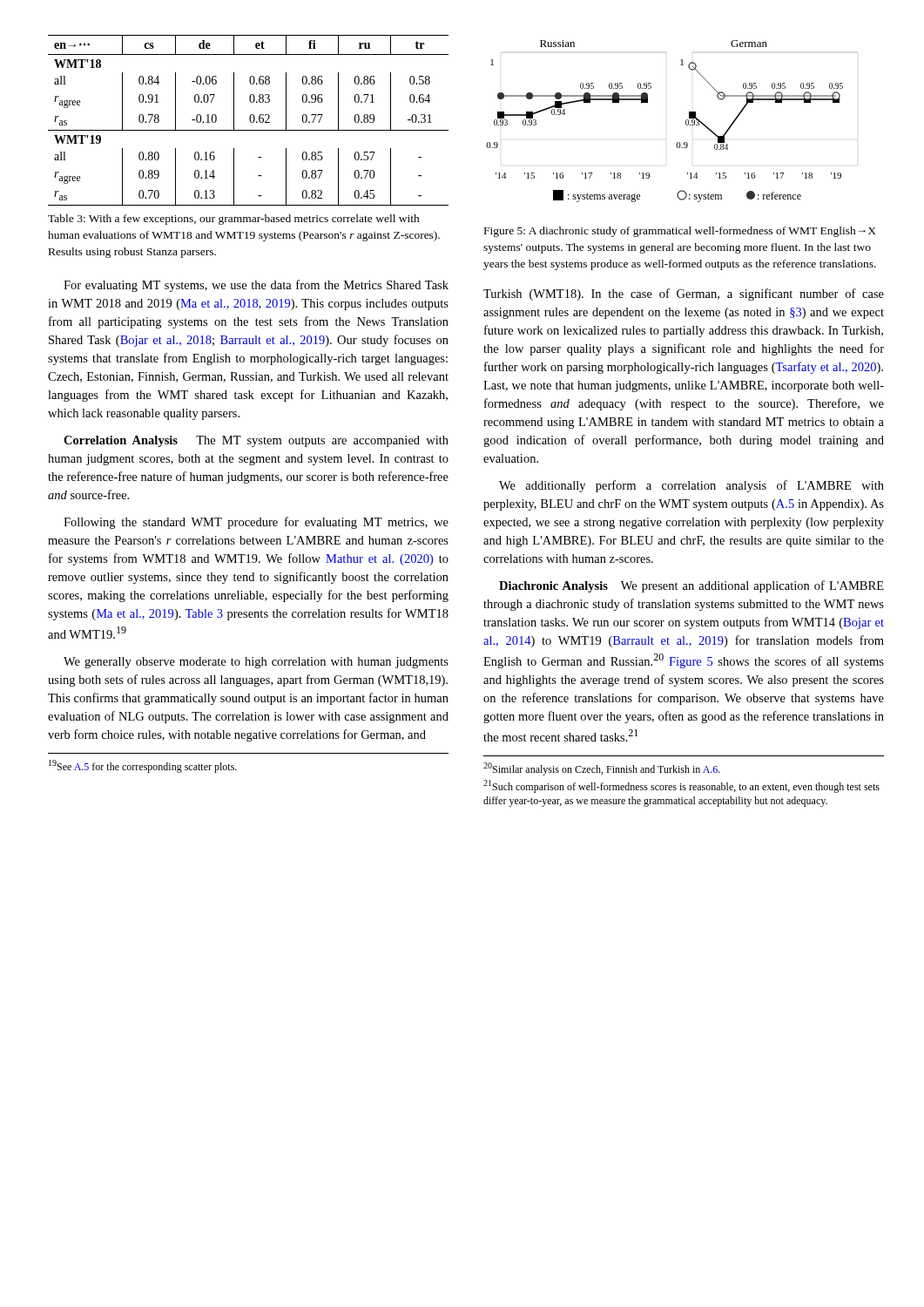The height and width of the screenshot is (1307, 924).
Task: Find the text starting "Table 3: With"
Action: (244, 235)
